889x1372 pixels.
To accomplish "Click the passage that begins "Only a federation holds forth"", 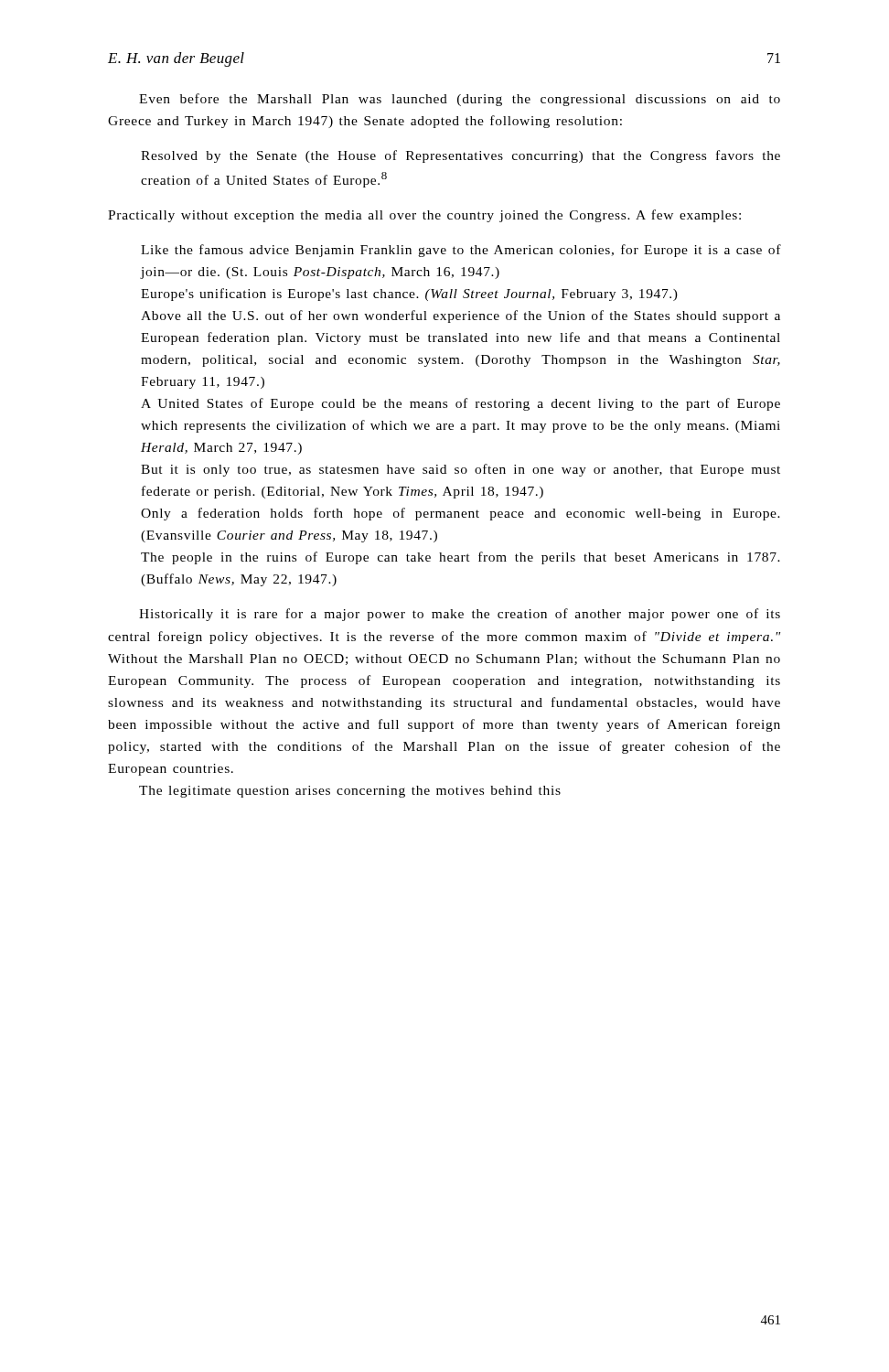I will pyautogui.click(x=461, y=525).
